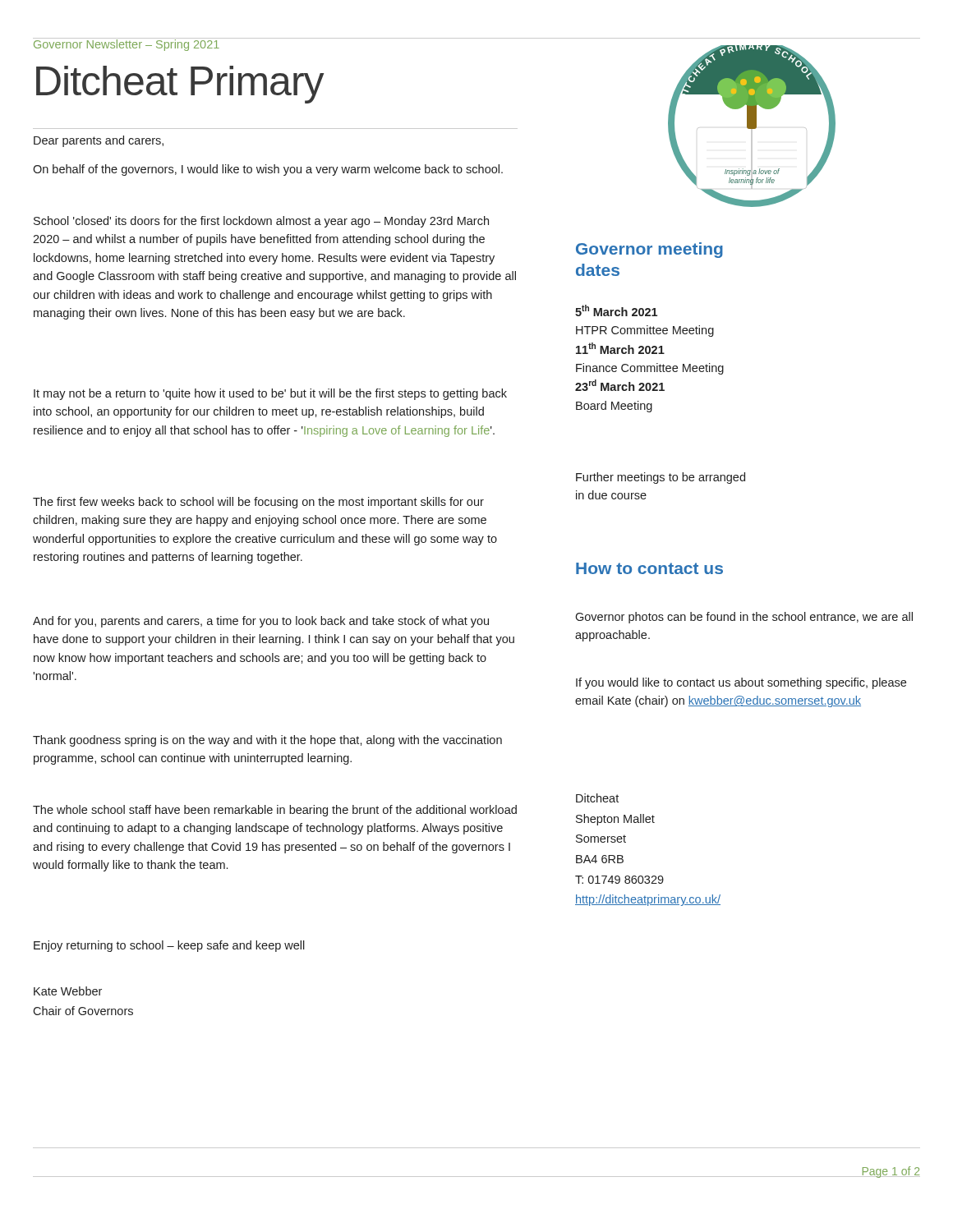Find the text block starting "It may not be a return"
The image size is (953, 1232).
(270, 412)
